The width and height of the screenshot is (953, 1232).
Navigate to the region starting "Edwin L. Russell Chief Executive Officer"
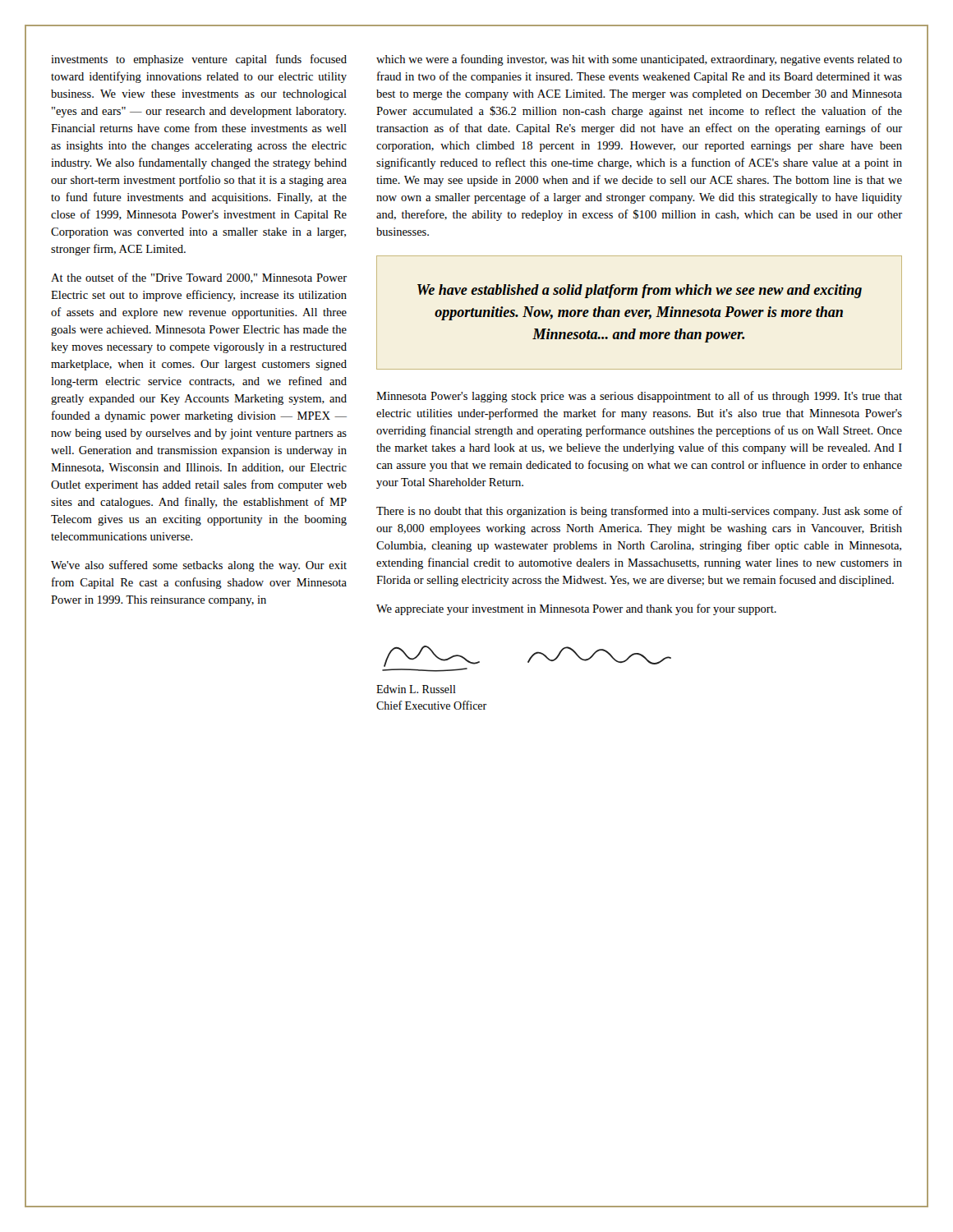431,698
